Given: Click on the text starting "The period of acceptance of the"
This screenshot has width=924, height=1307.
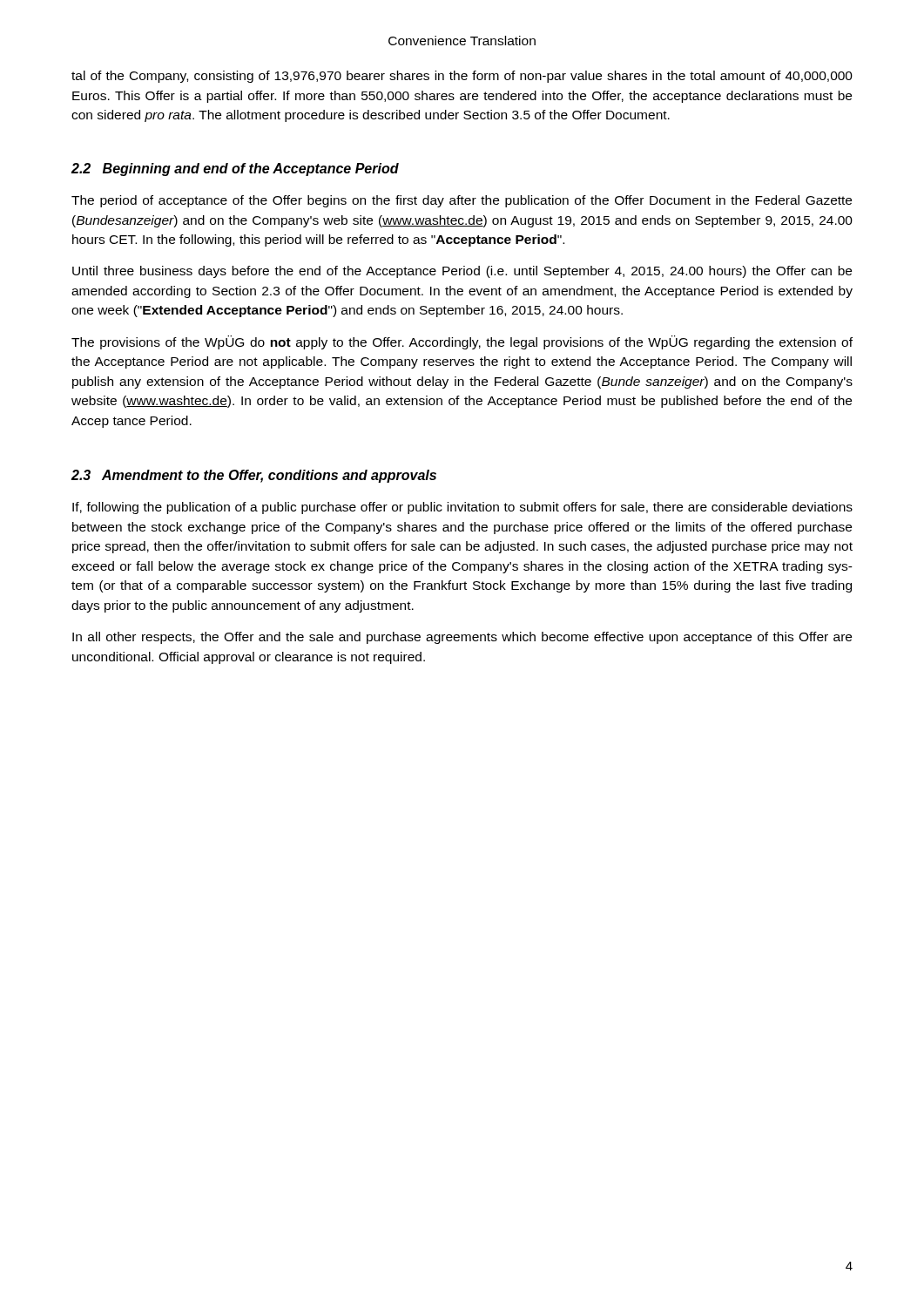Looking at the screenshot, I should coord(462,220).
